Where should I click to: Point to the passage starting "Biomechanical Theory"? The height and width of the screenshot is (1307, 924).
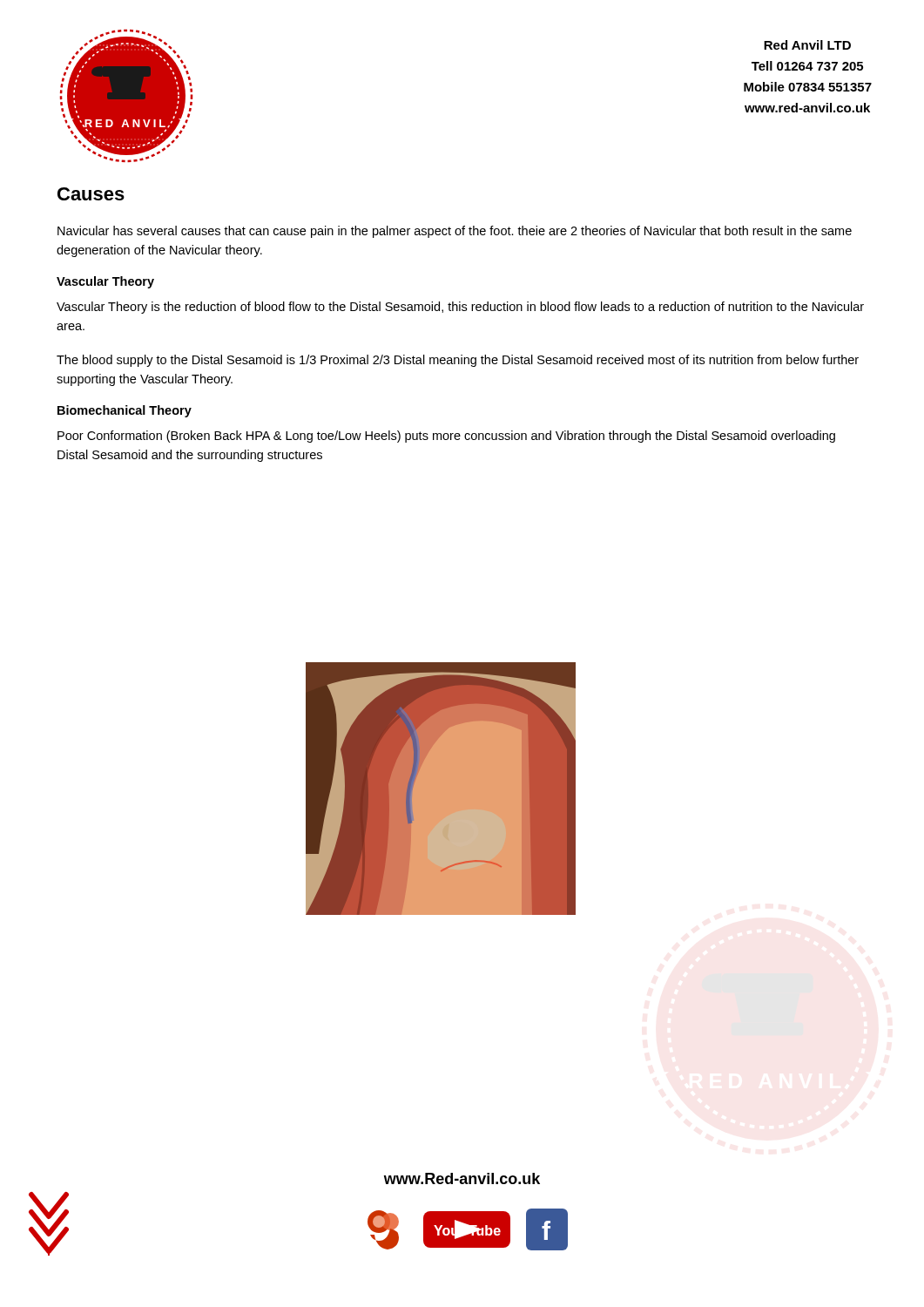click(x=124, y=410)
